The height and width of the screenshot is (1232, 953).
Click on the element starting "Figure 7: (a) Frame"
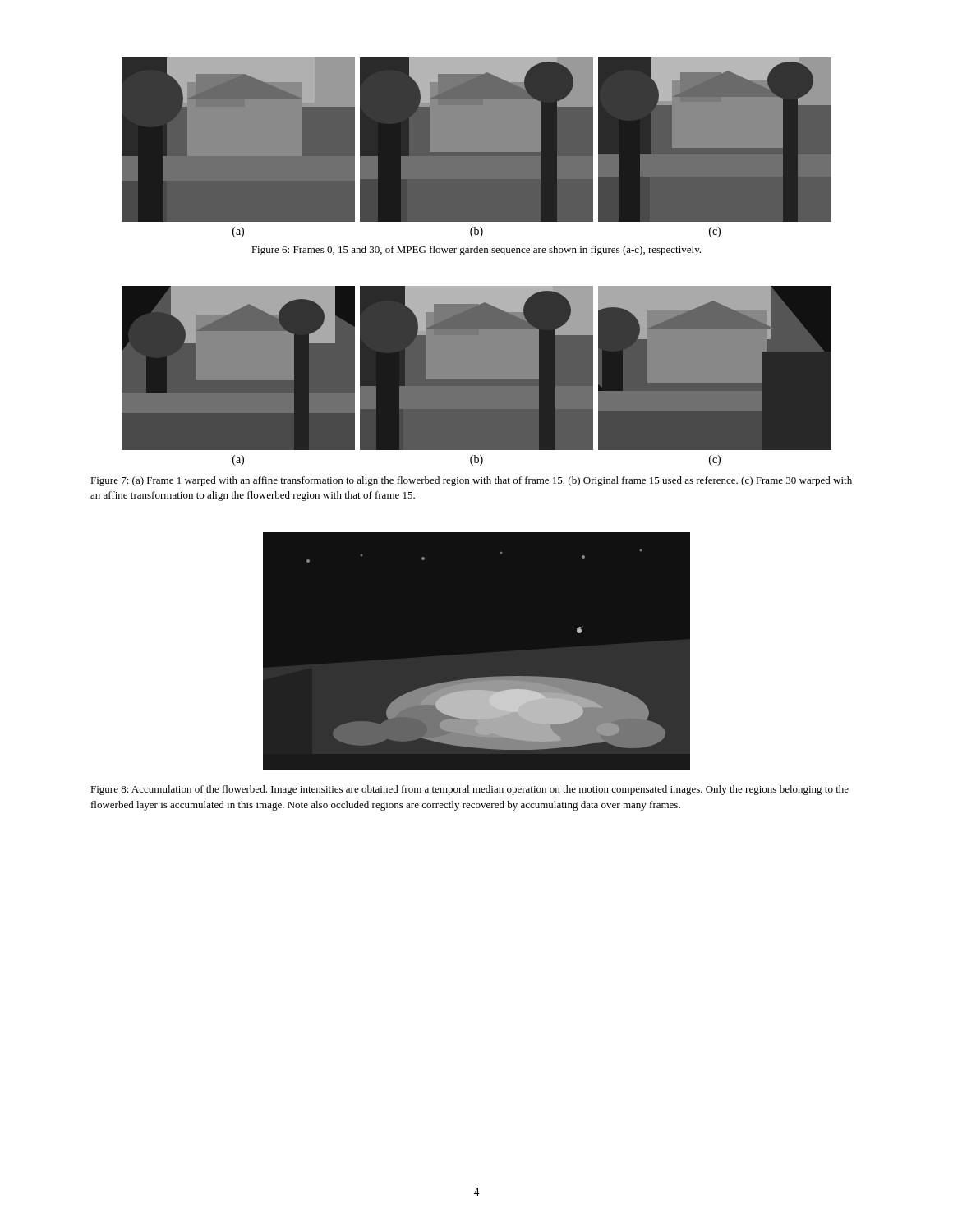[x=476, y=488]
